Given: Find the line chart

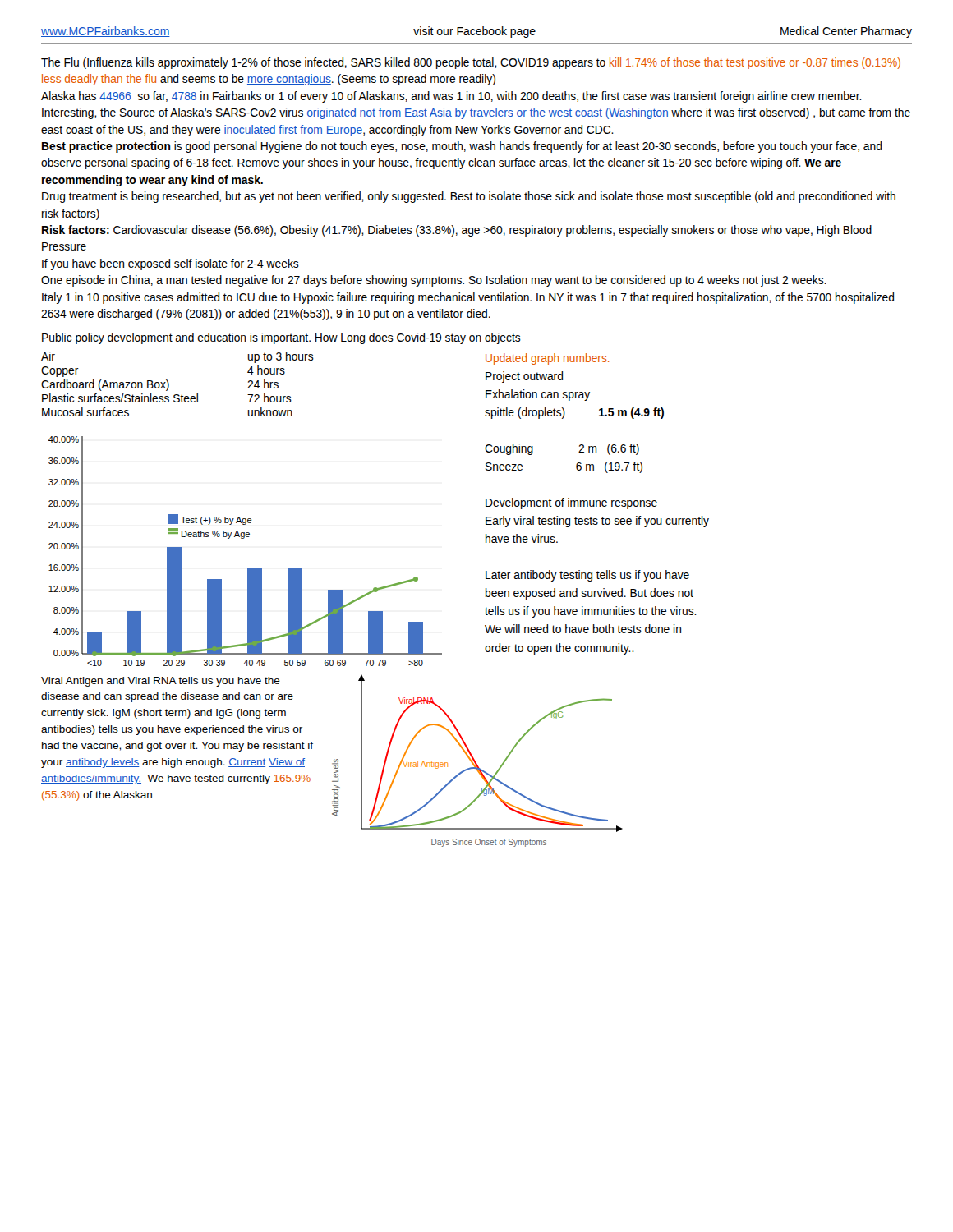Looking at the screenshot, I should tap(616, 767).
